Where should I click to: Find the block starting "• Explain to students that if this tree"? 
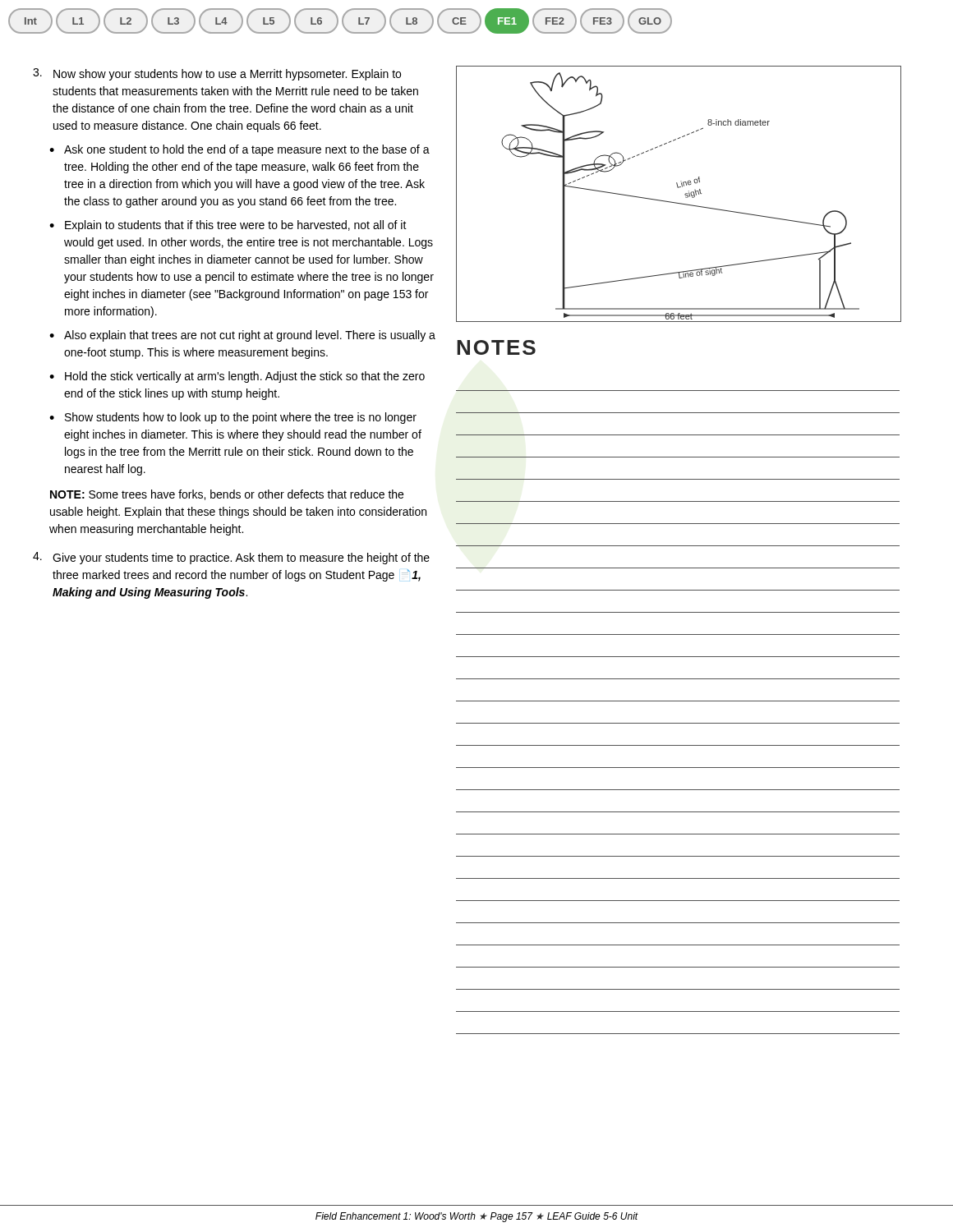coord(242,269)
